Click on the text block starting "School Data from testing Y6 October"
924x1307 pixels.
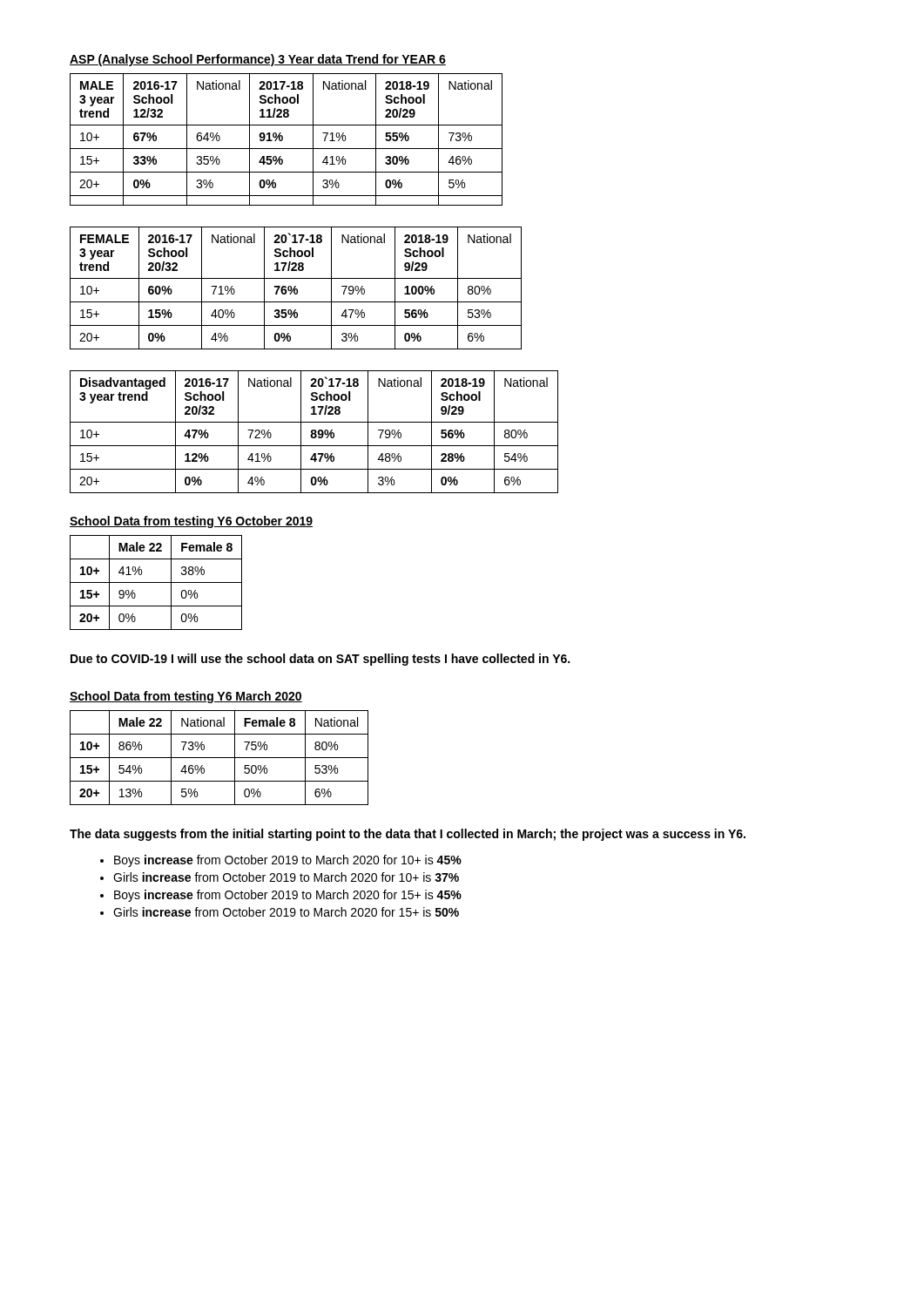pyautogui.click(x=191, y=521)
